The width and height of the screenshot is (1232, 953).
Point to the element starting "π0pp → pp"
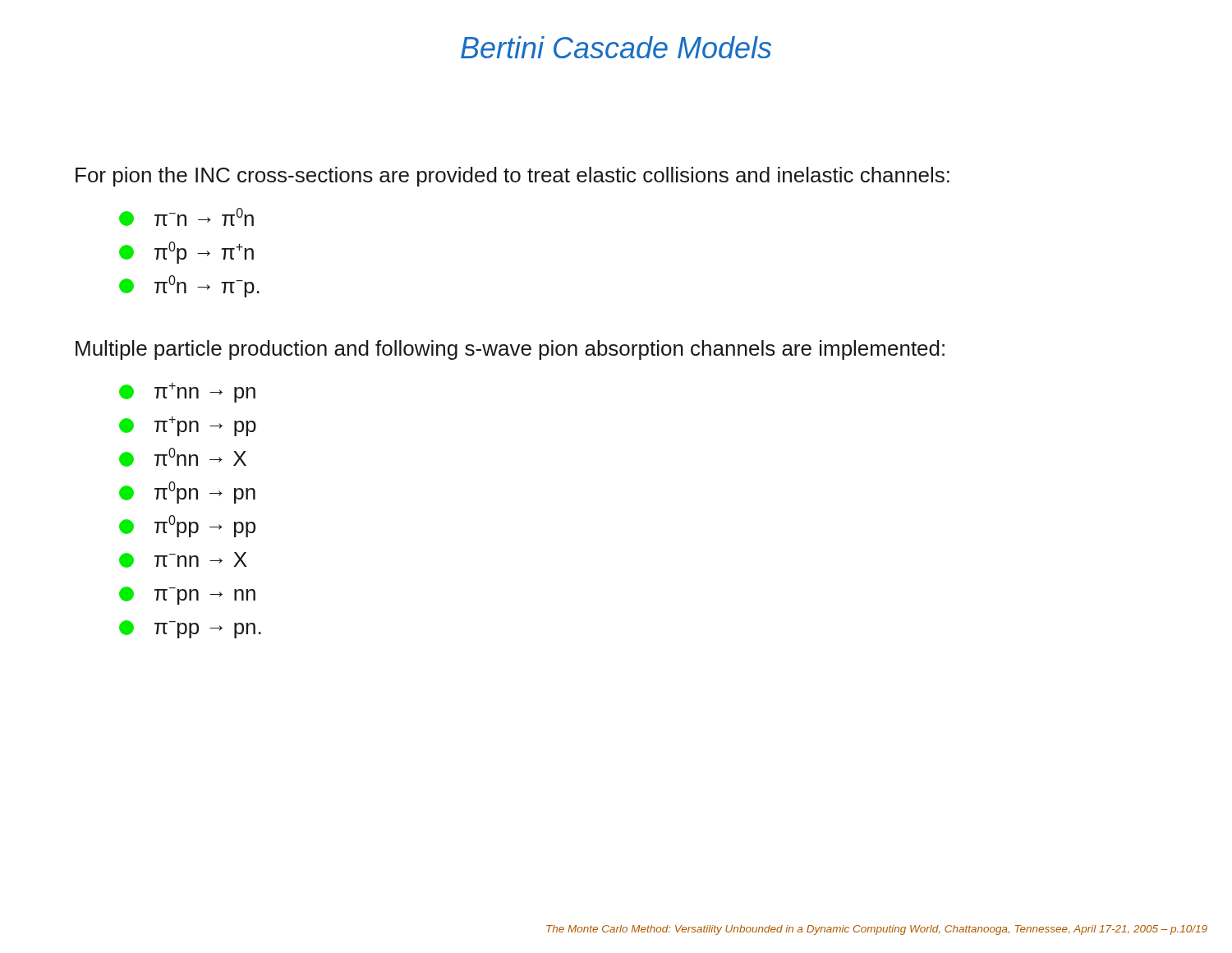188,526
